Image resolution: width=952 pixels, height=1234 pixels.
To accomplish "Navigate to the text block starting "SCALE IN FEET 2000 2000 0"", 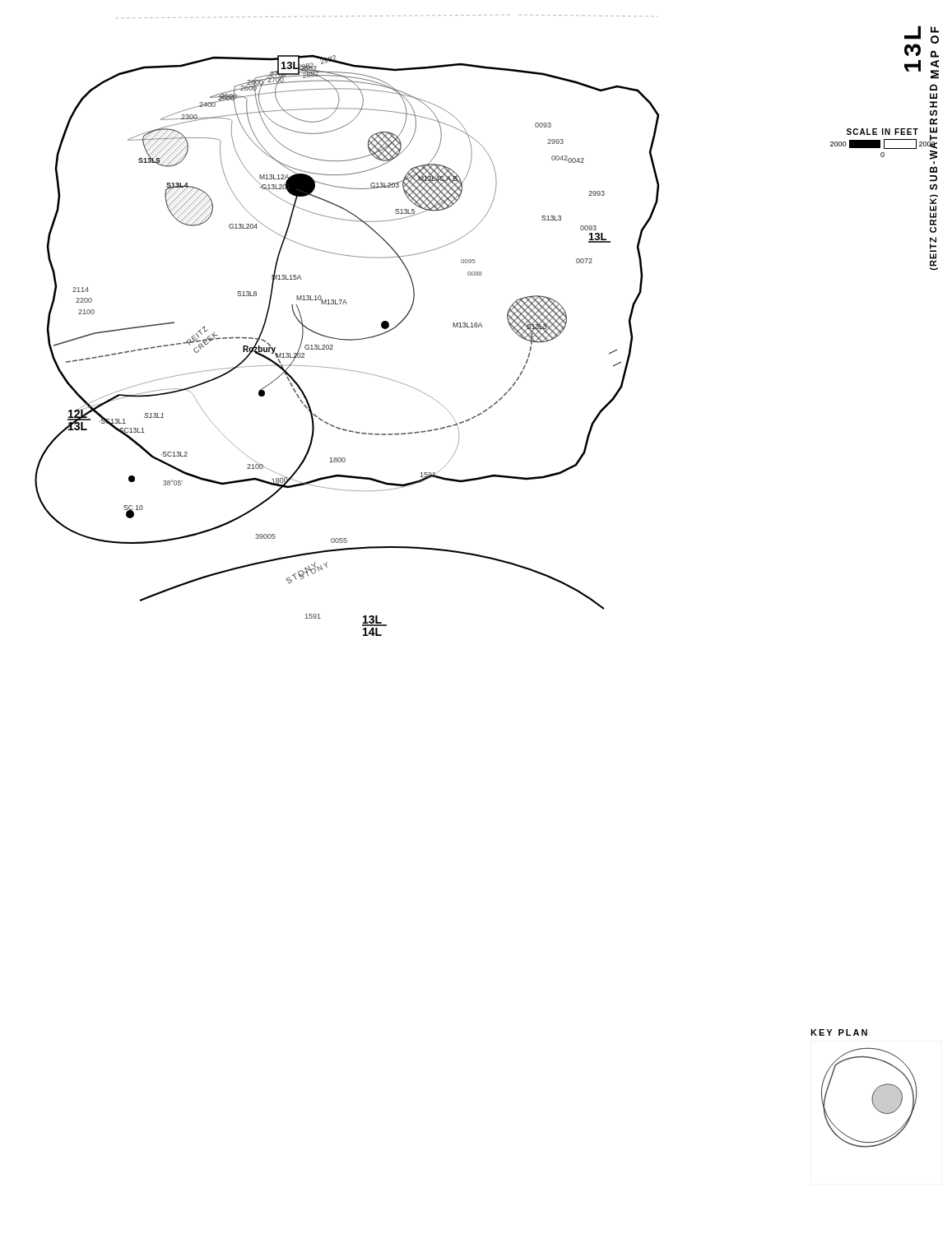I will pyautogui.click(x=882, y=143).
